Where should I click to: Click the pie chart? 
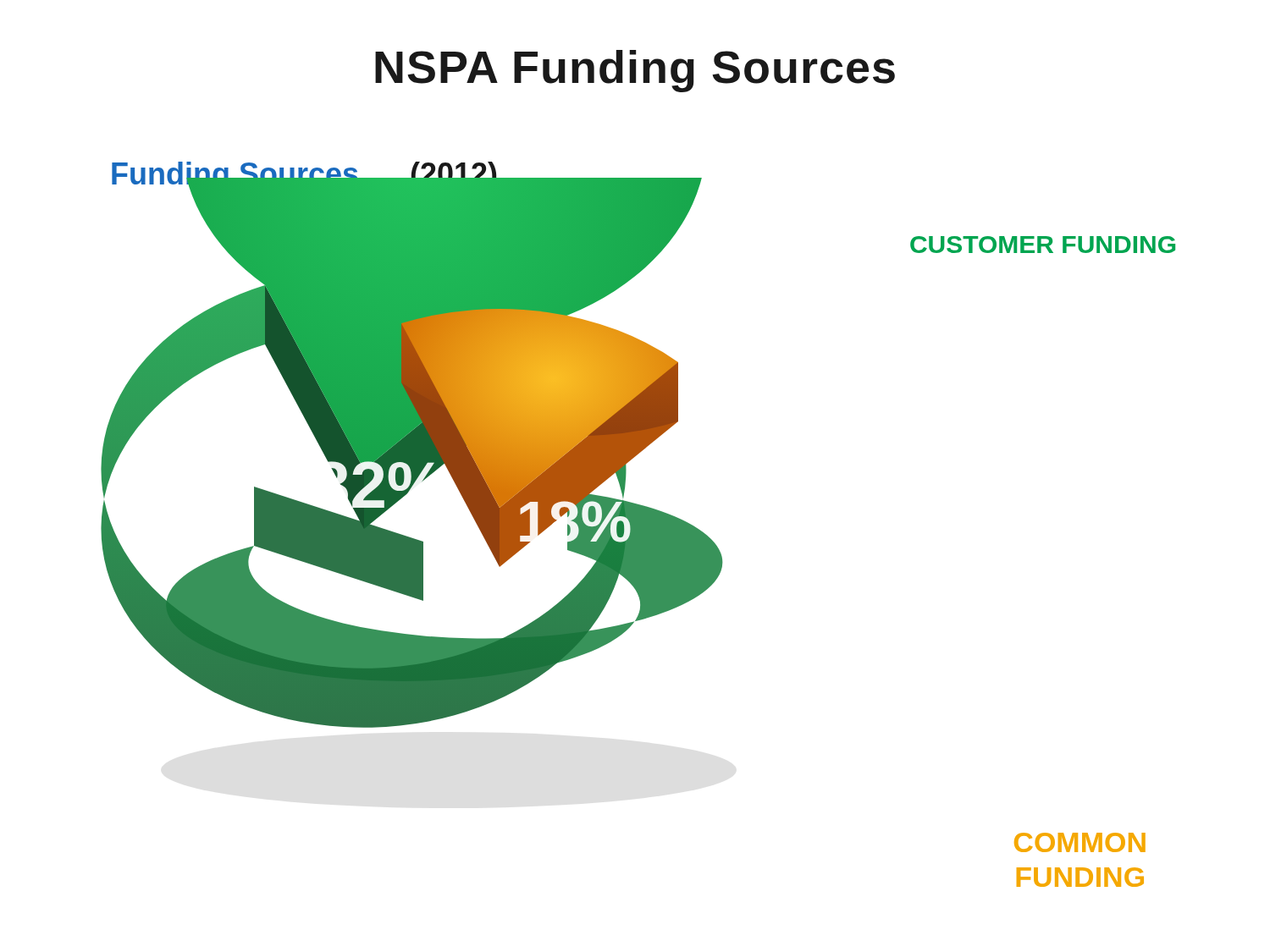[550, 525]
